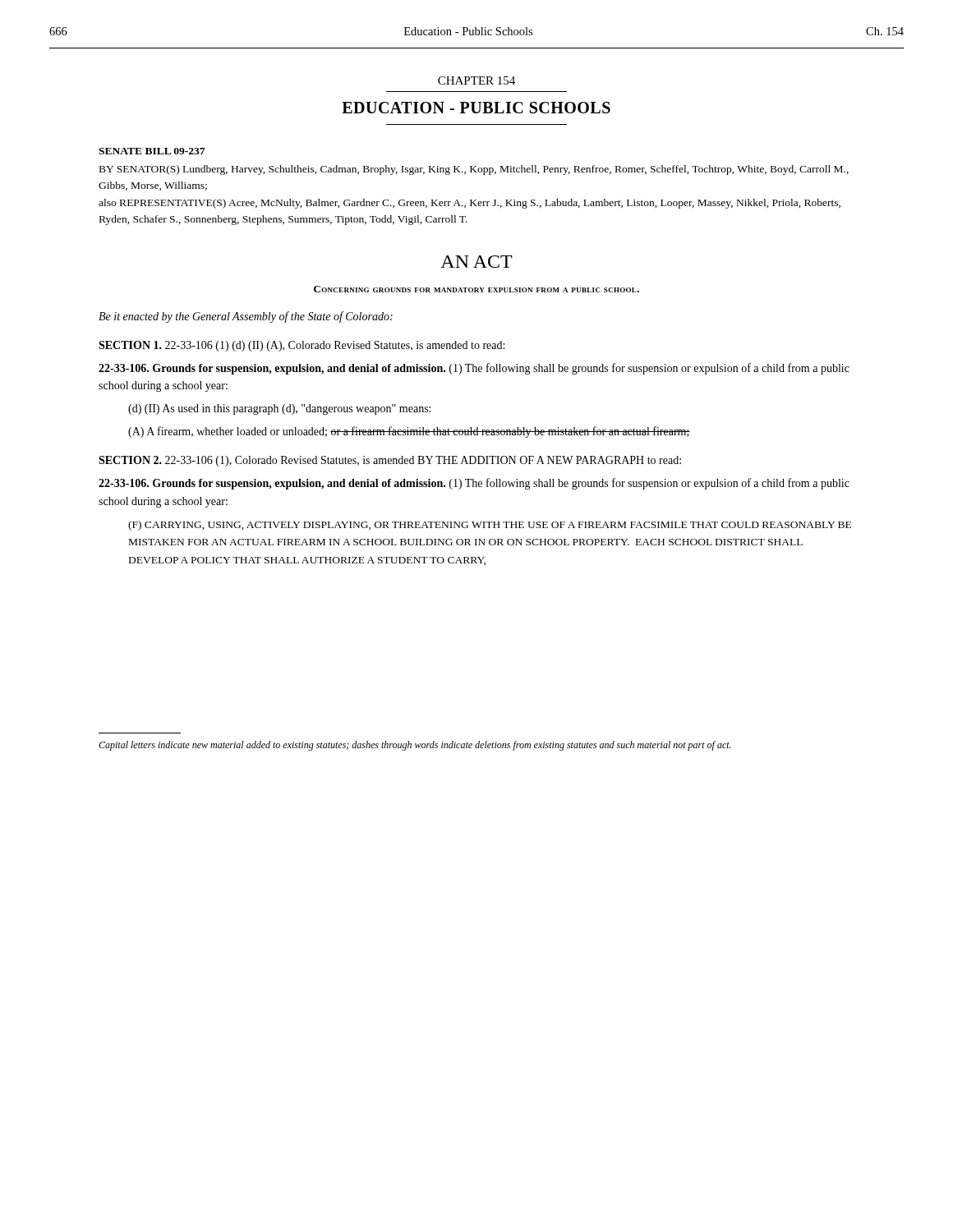Find the text containing "SENATE BILL 09-237"
The image size is (953, 1232).
[152, 151]
